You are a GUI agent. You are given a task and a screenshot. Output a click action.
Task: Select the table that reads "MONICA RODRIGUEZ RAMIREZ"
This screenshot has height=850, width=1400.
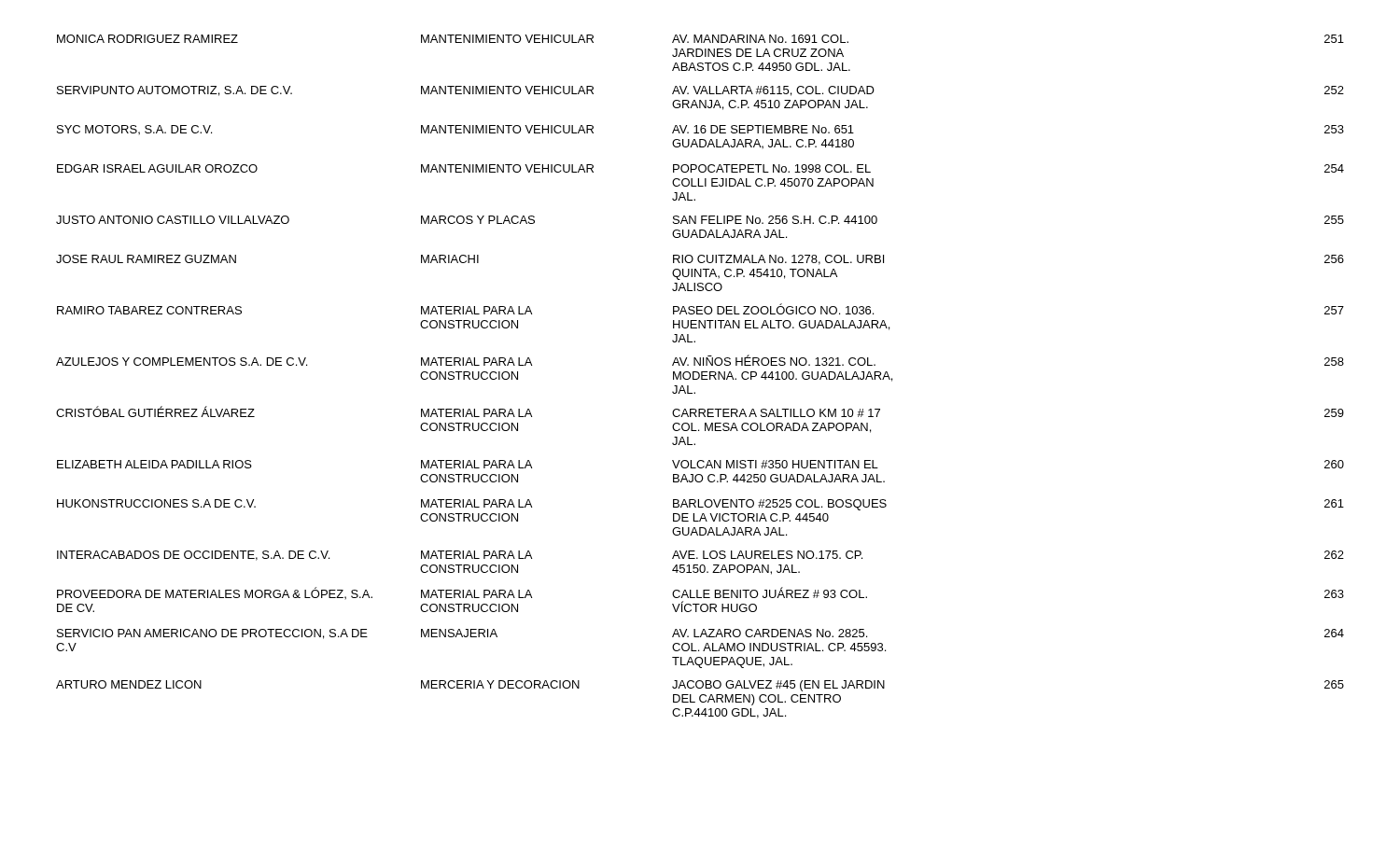coord(700,374)
